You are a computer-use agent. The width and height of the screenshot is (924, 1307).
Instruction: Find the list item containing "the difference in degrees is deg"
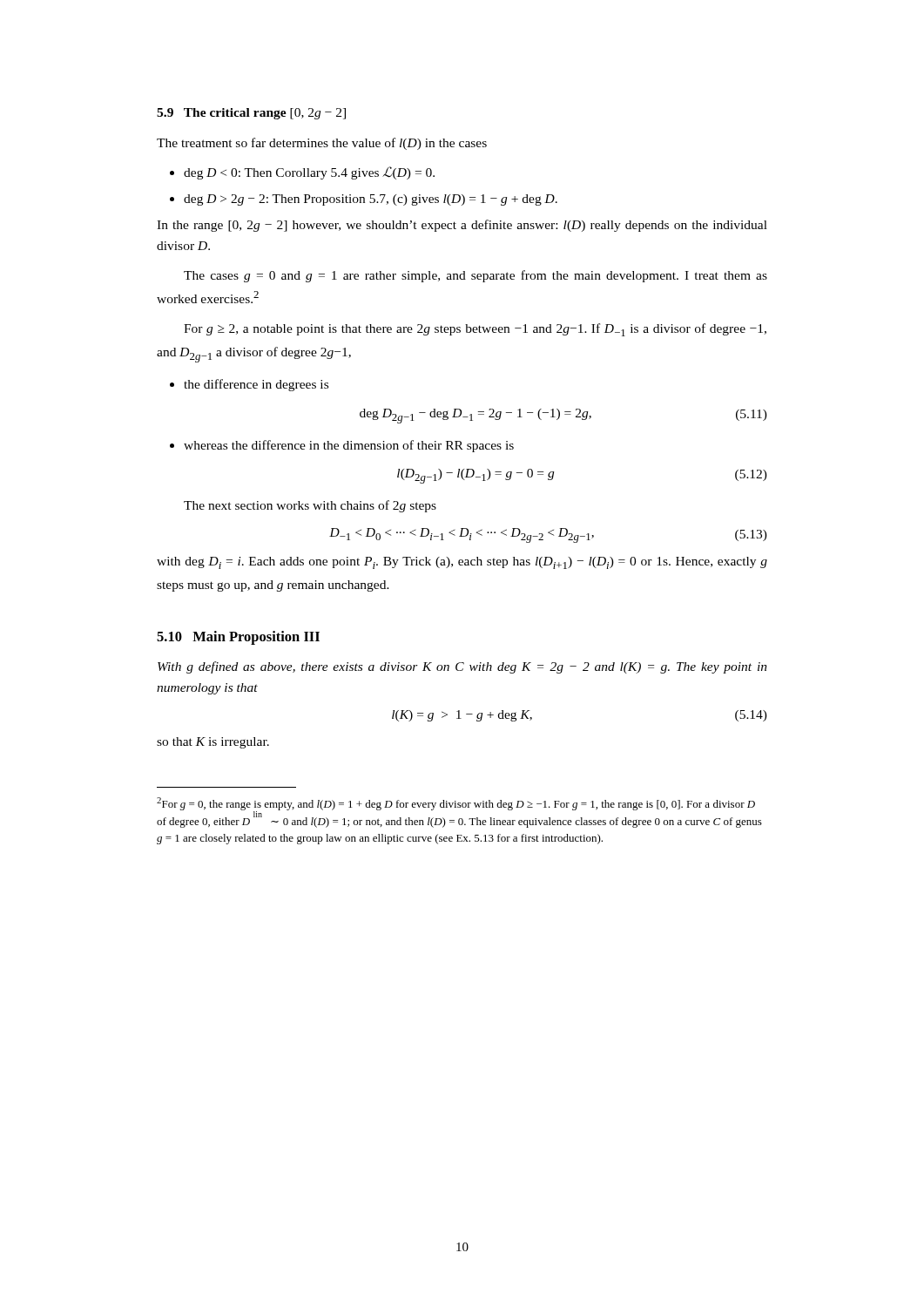(475, 401)
